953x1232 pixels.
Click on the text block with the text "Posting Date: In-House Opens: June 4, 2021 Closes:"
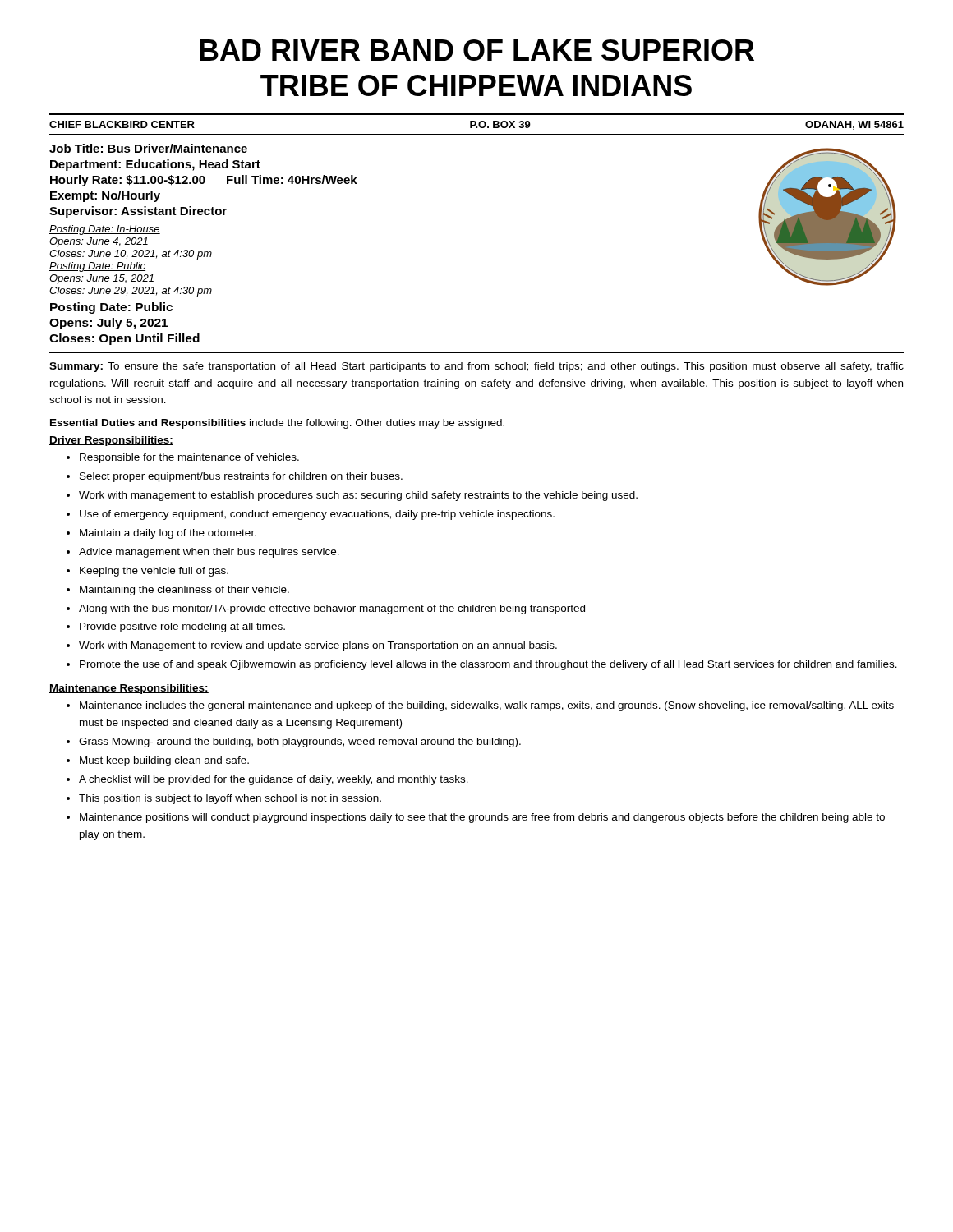105,230
